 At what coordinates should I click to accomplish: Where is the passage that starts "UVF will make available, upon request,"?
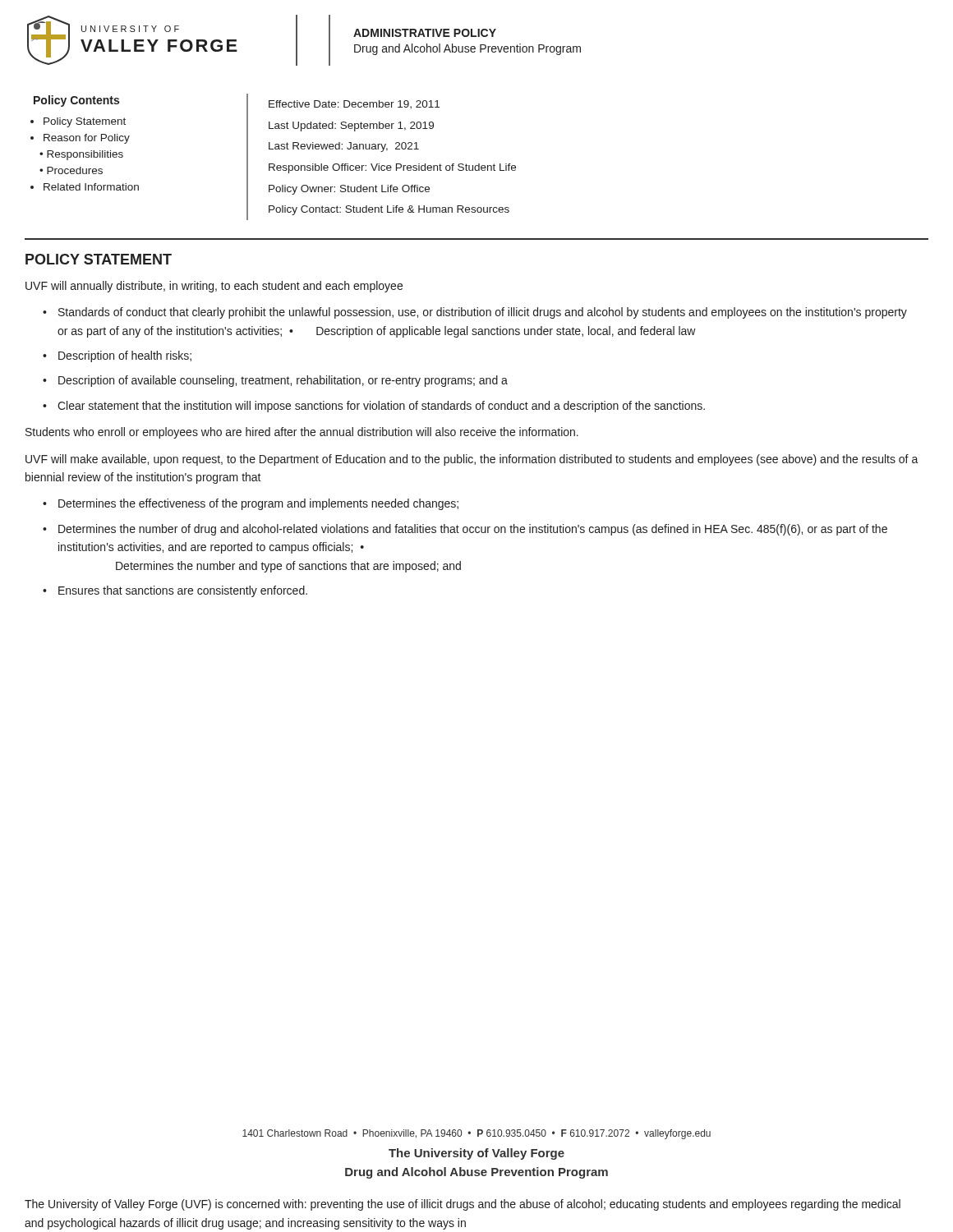click(x=471, y=468)
